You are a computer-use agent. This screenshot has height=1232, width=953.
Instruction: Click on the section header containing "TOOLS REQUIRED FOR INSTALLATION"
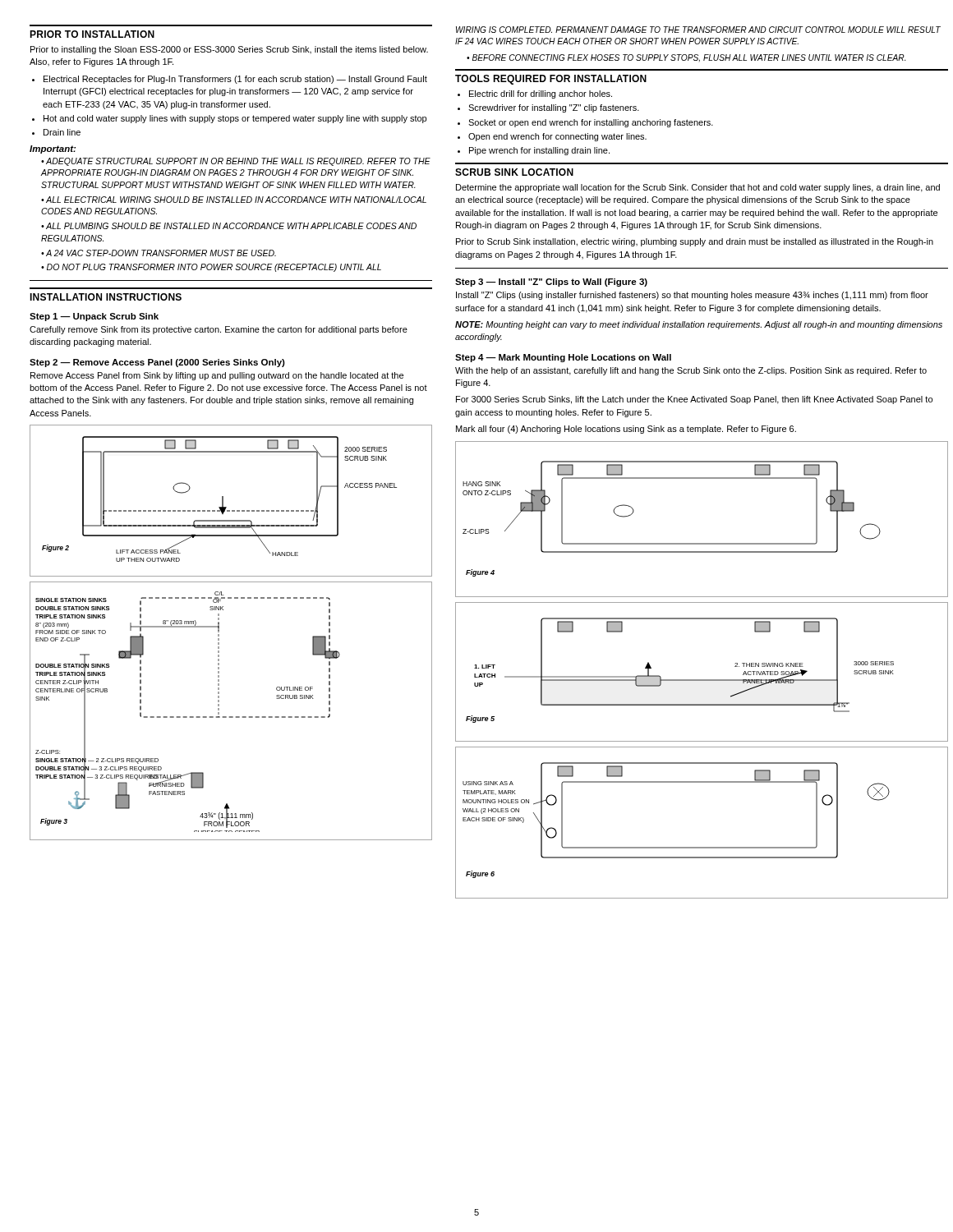click(551, 79)
